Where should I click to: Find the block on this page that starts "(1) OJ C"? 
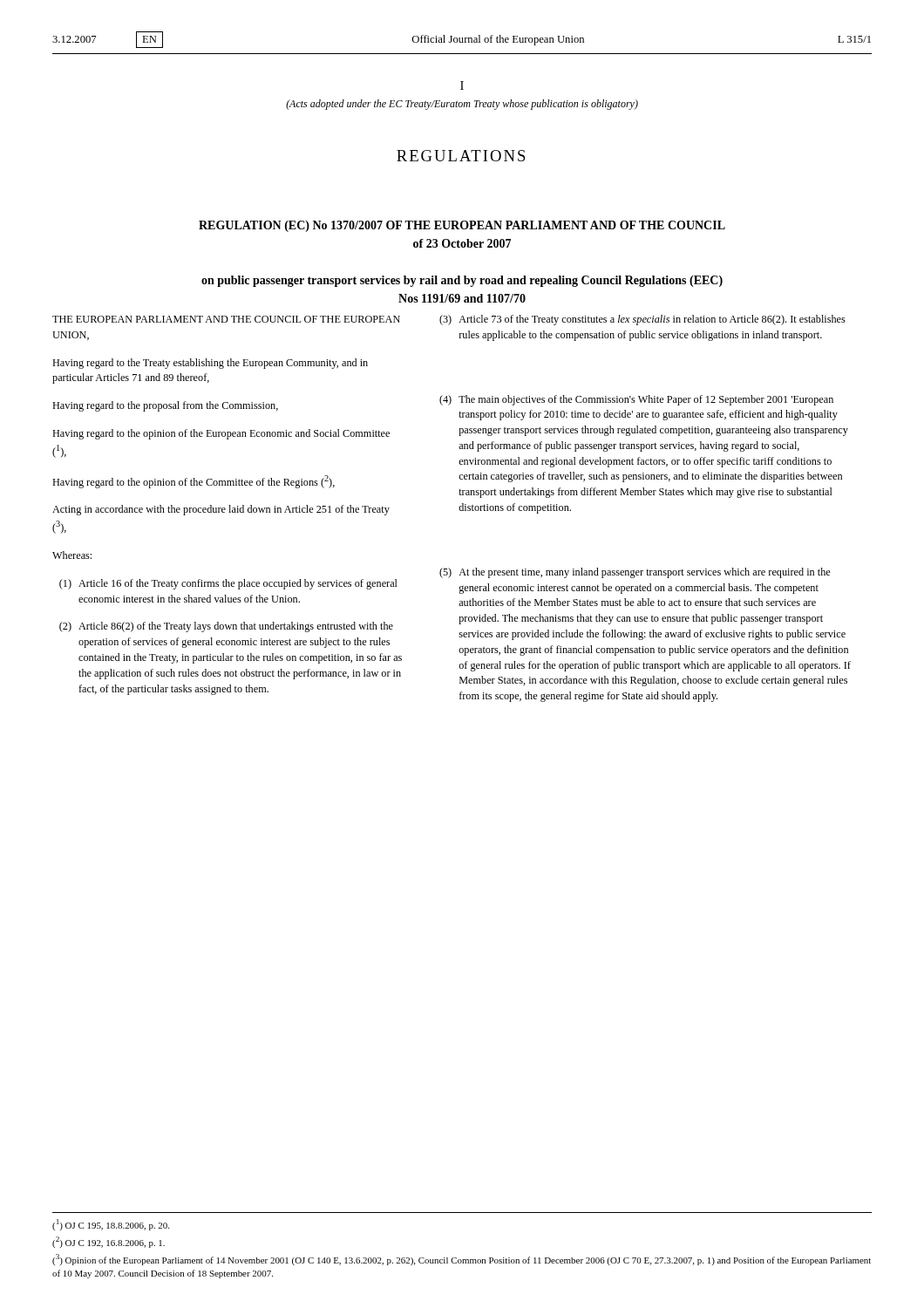click(x=462, y=1248)
